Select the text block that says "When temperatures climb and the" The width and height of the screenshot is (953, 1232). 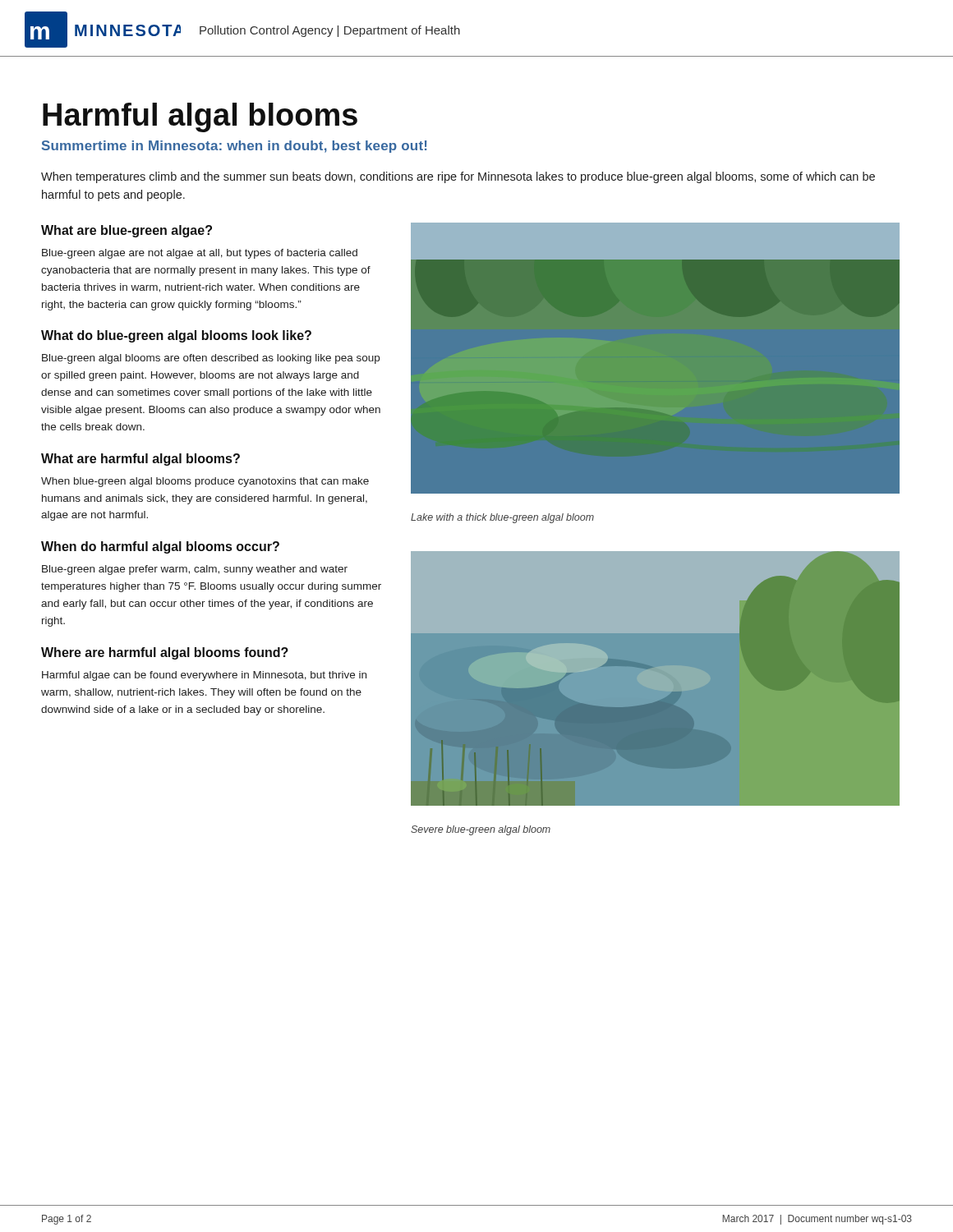[458, 186]
